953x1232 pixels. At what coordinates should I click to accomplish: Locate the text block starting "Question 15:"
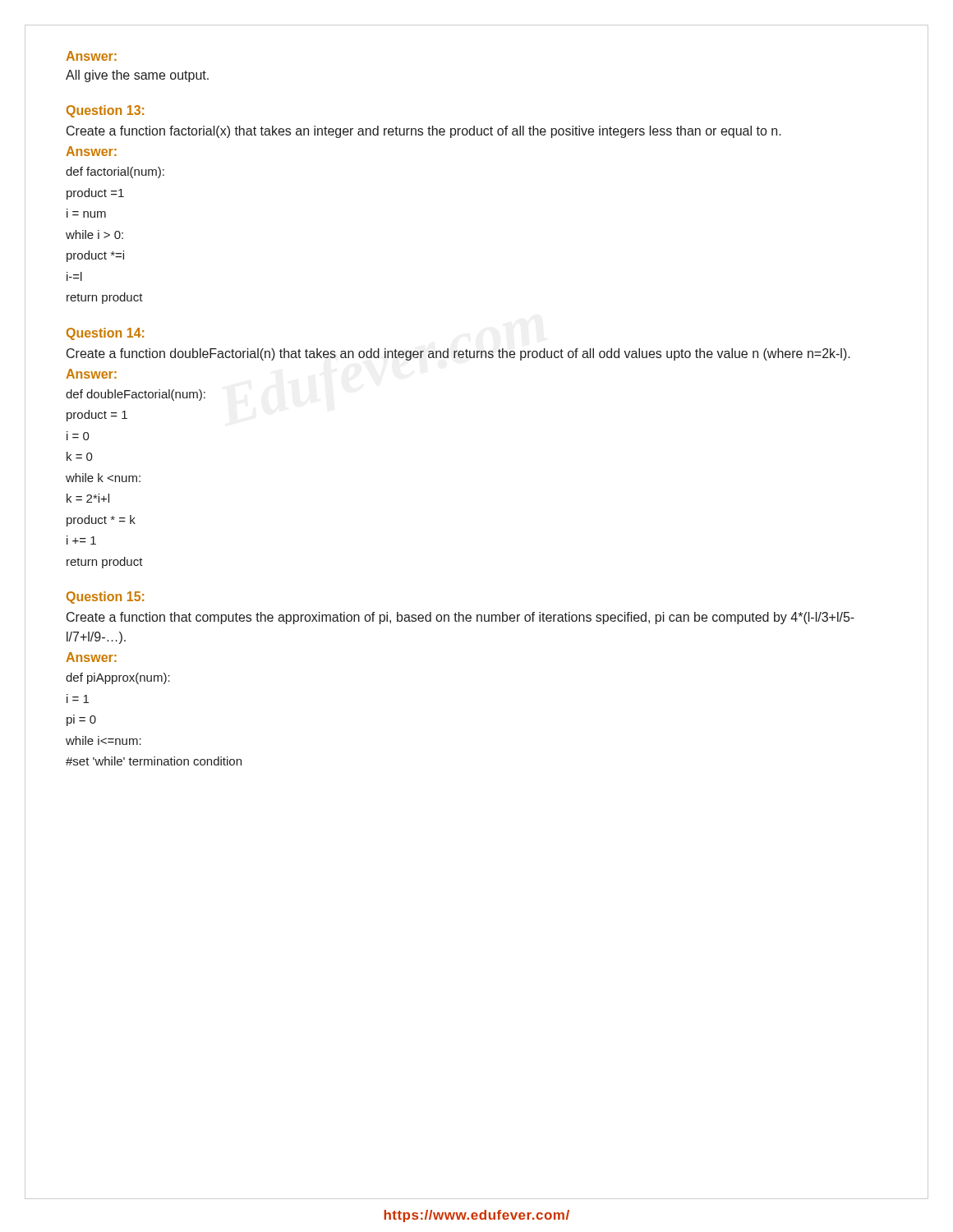[x=106, y=597]
